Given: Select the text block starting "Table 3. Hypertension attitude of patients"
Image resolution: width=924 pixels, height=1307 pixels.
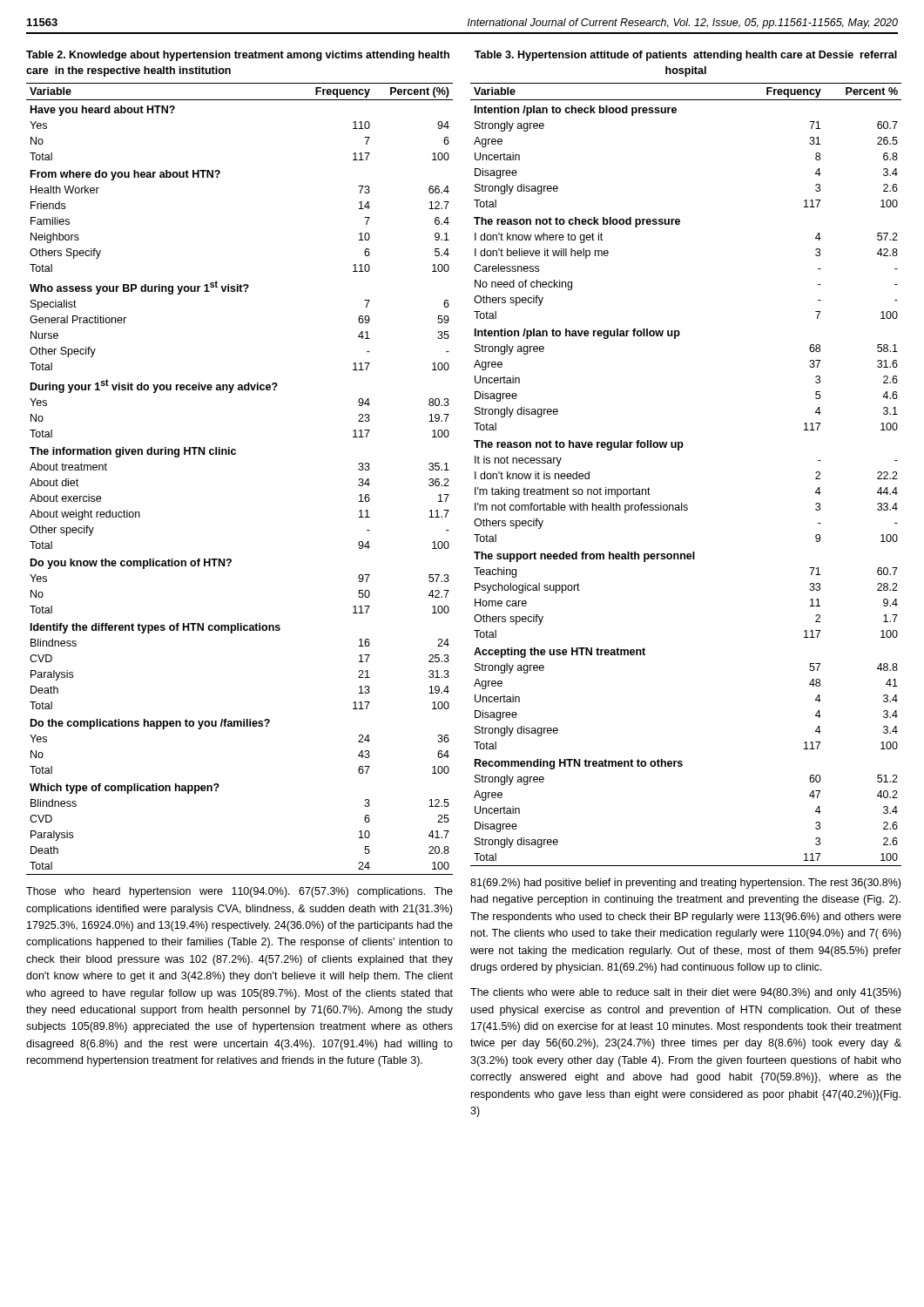Looking at the screenshot, I should tap(686, 62).
